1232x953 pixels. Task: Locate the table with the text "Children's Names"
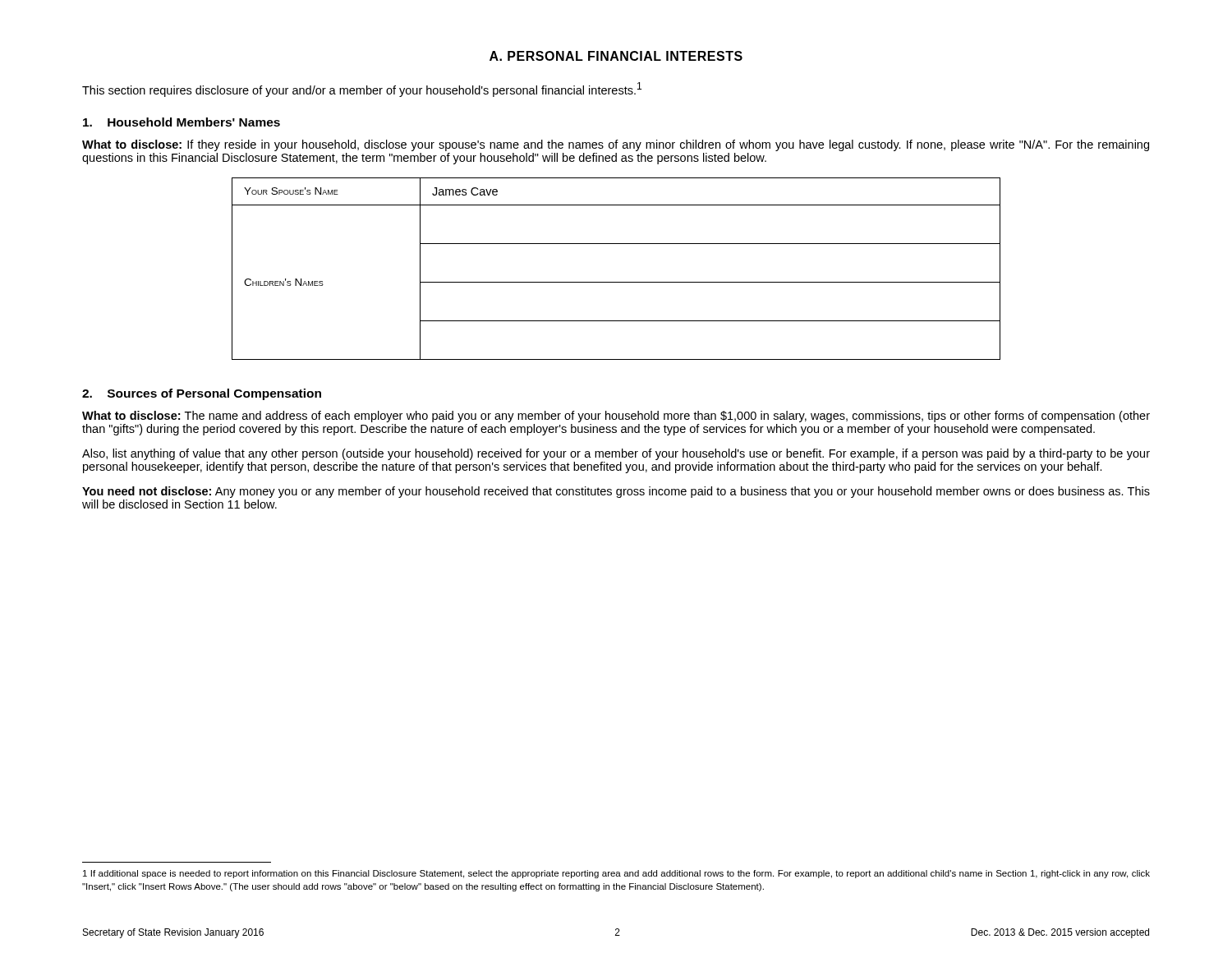[x=616, y=269]
